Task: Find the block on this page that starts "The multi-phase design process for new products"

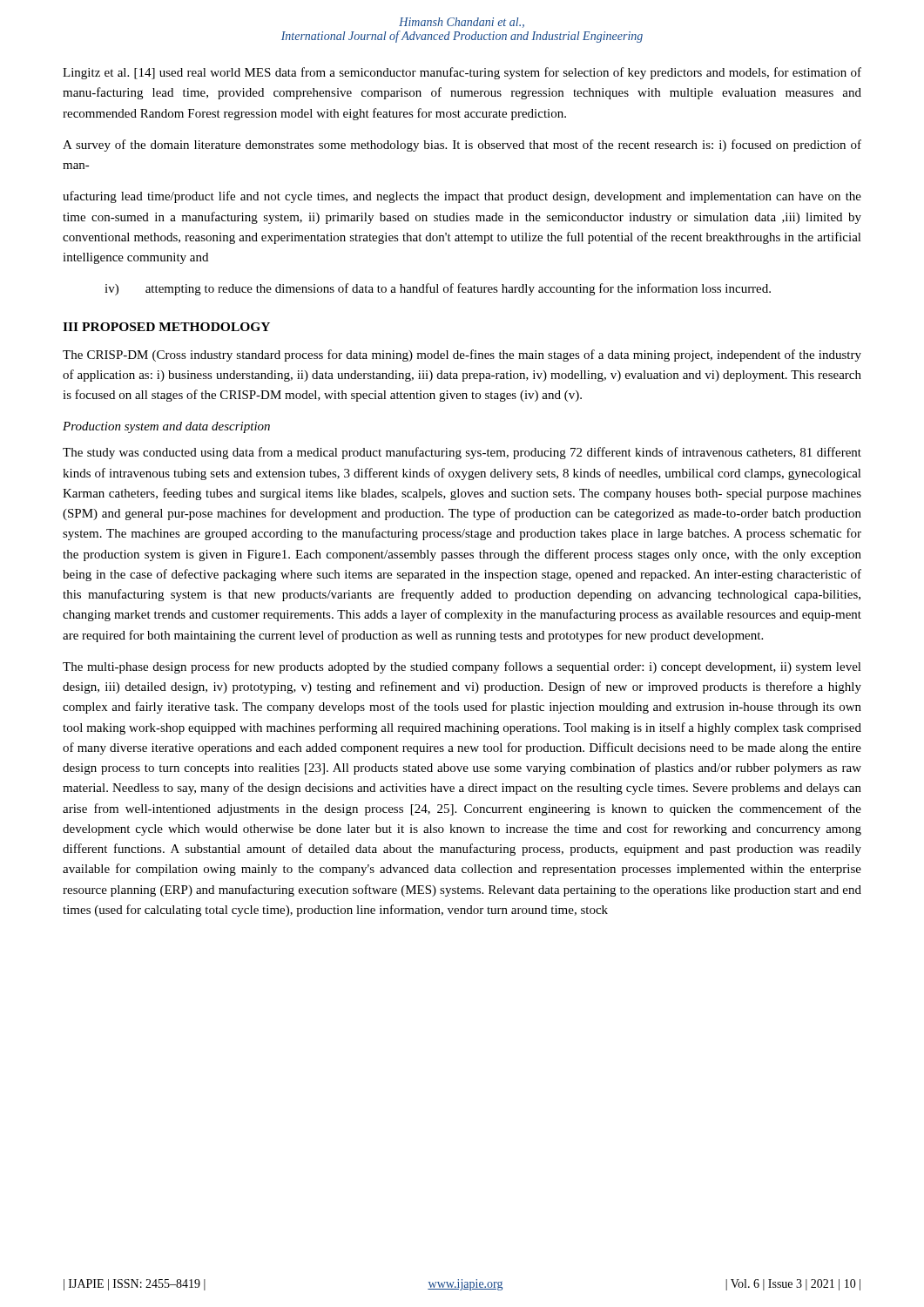Action: click(462, 788)
